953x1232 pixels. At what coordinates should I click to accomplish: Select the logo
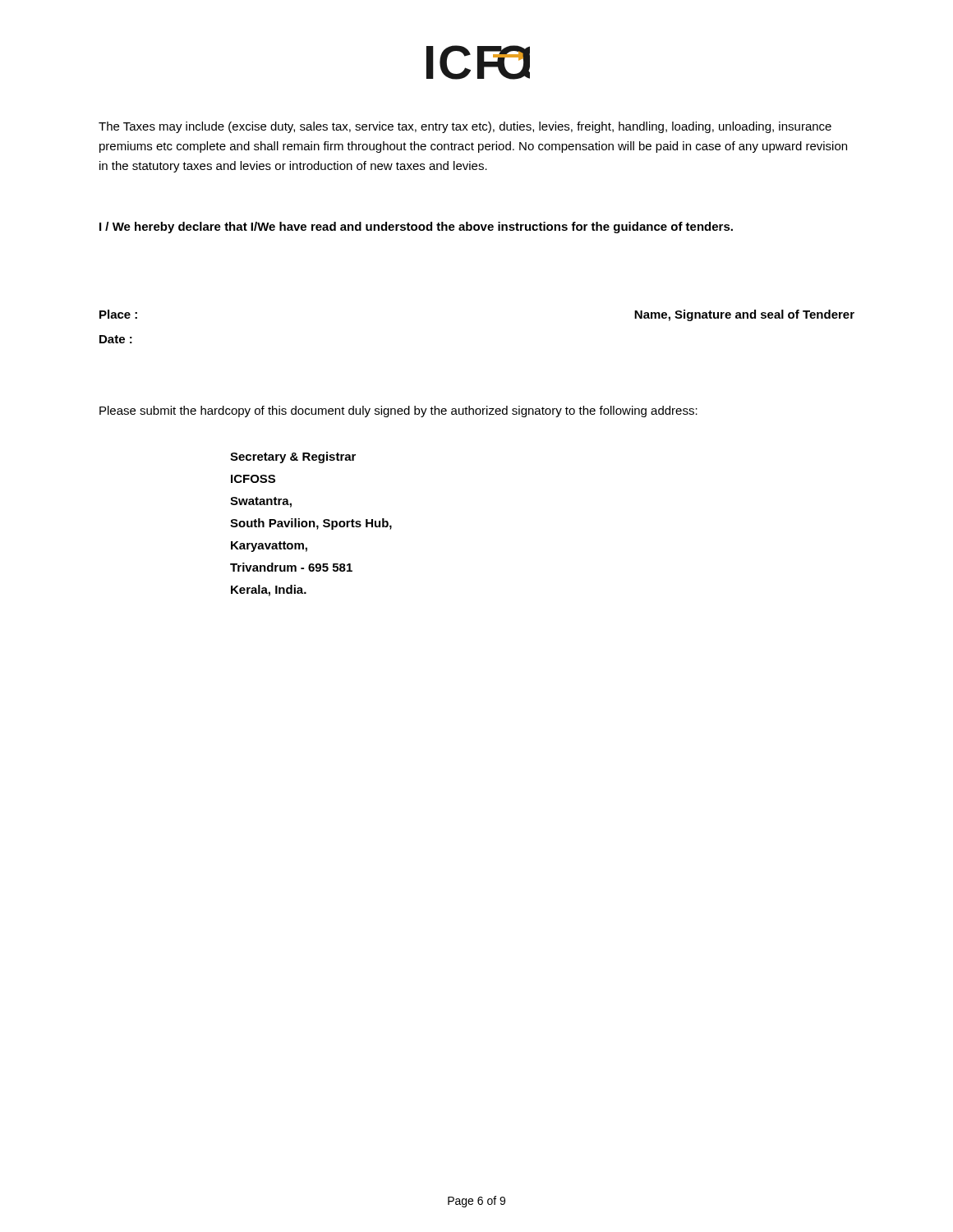(x=476, y=47)
